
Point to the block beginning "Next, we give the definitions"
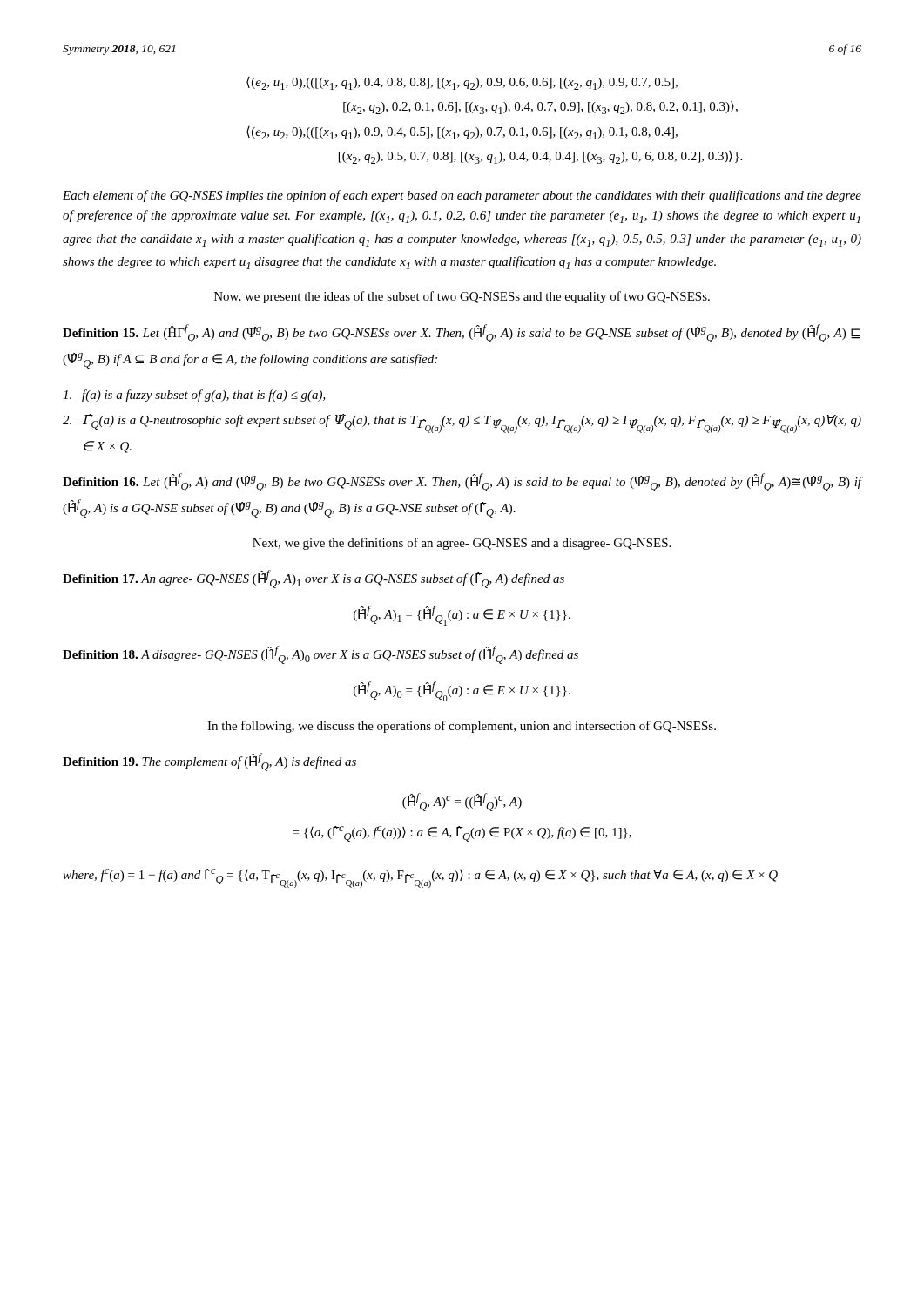click(462, 543)
